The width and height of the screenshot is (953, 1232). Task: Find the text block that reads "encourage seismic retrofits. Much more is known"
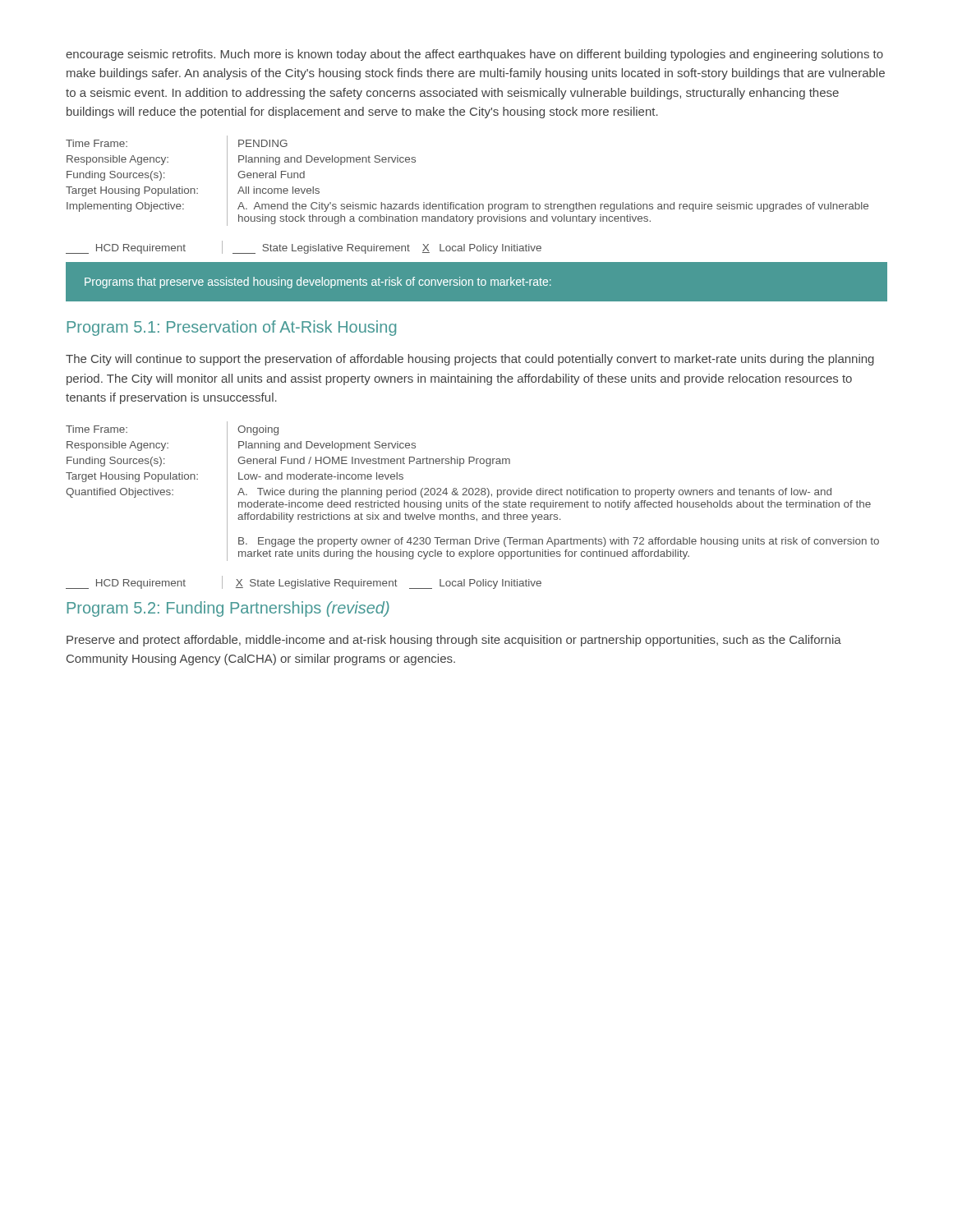point(475,82)
